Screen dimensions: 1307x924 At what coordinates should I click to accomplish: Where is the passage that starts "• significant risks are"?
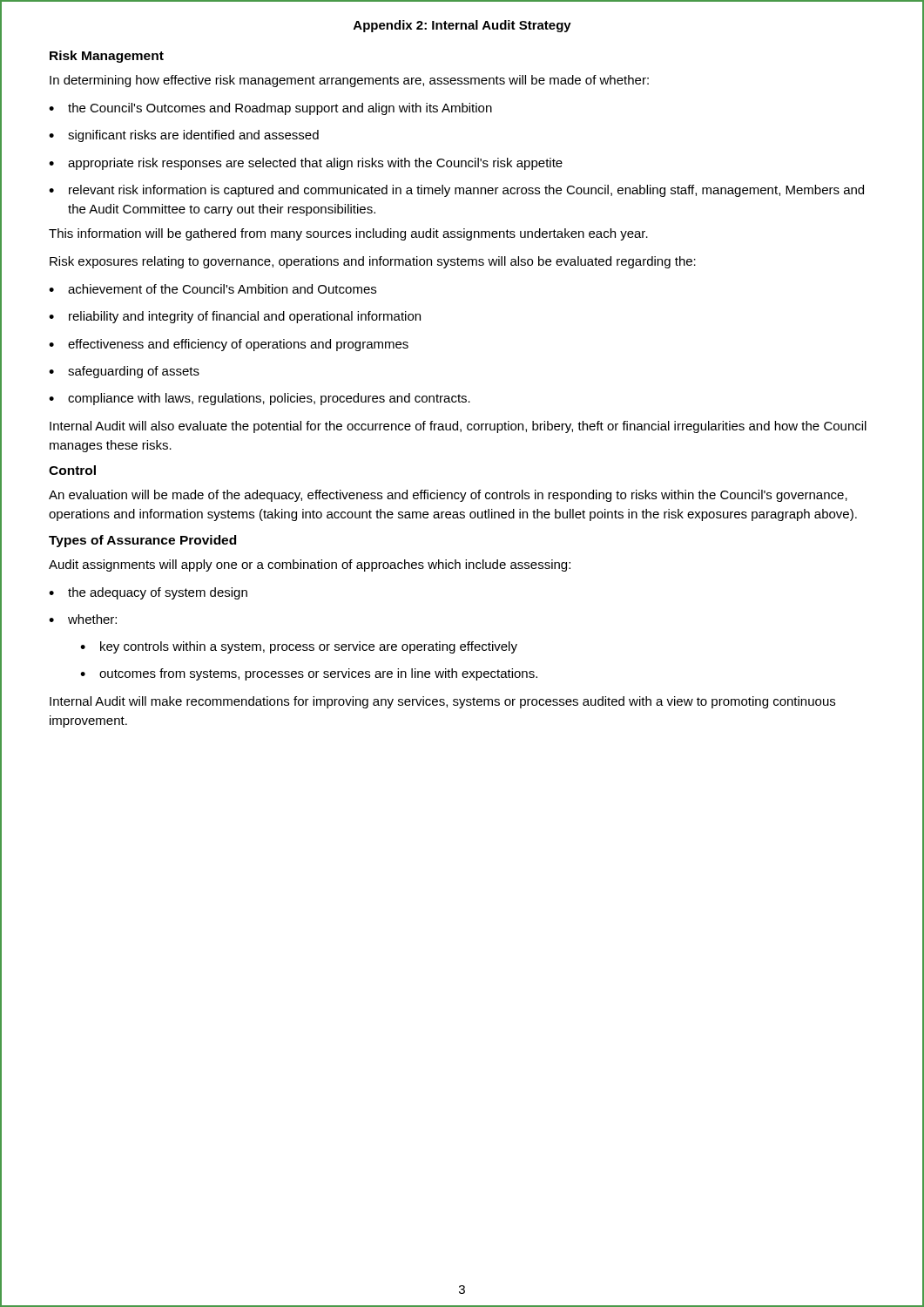click(184, 136)
